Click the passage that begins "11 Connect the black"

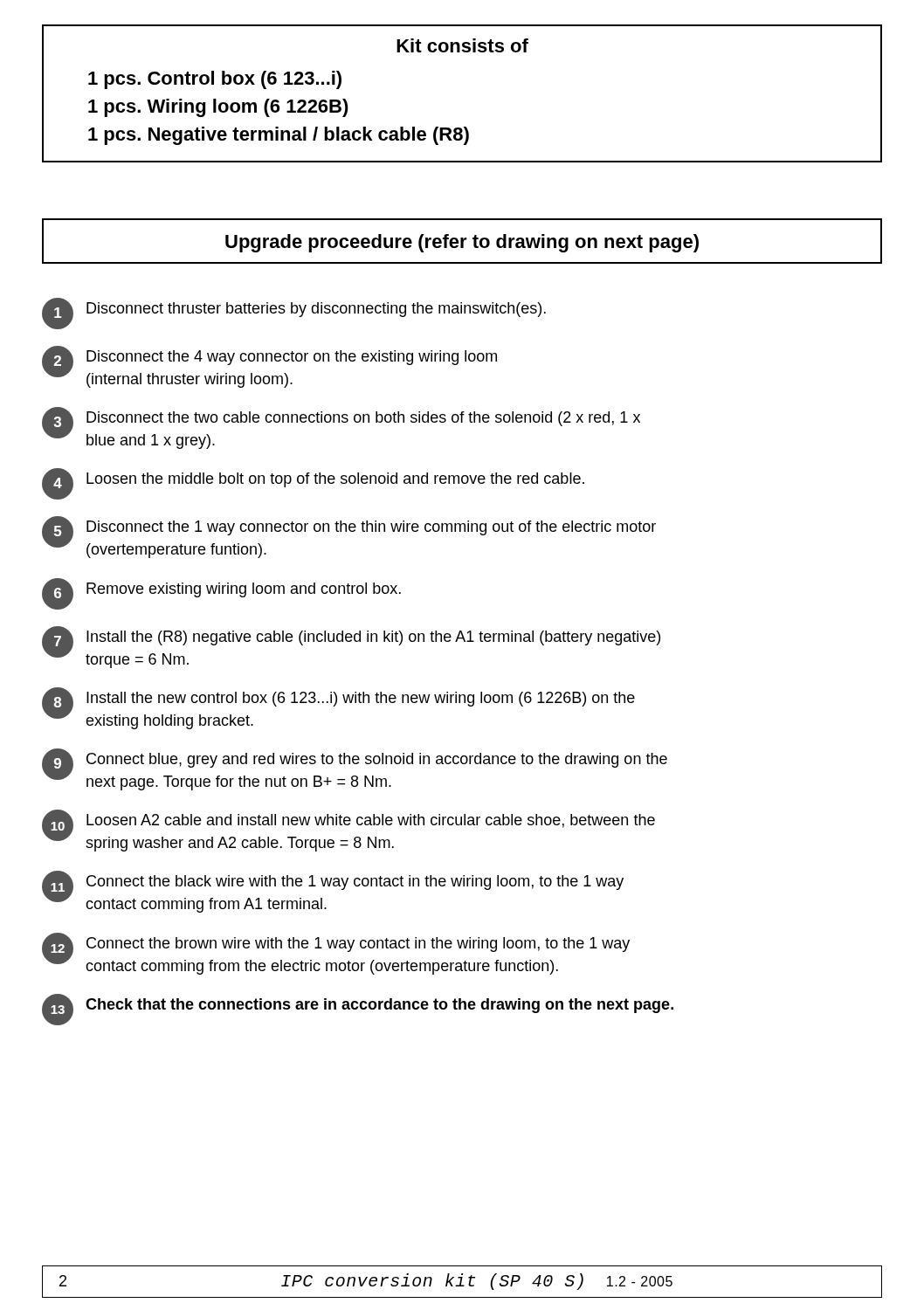(462, 893)
